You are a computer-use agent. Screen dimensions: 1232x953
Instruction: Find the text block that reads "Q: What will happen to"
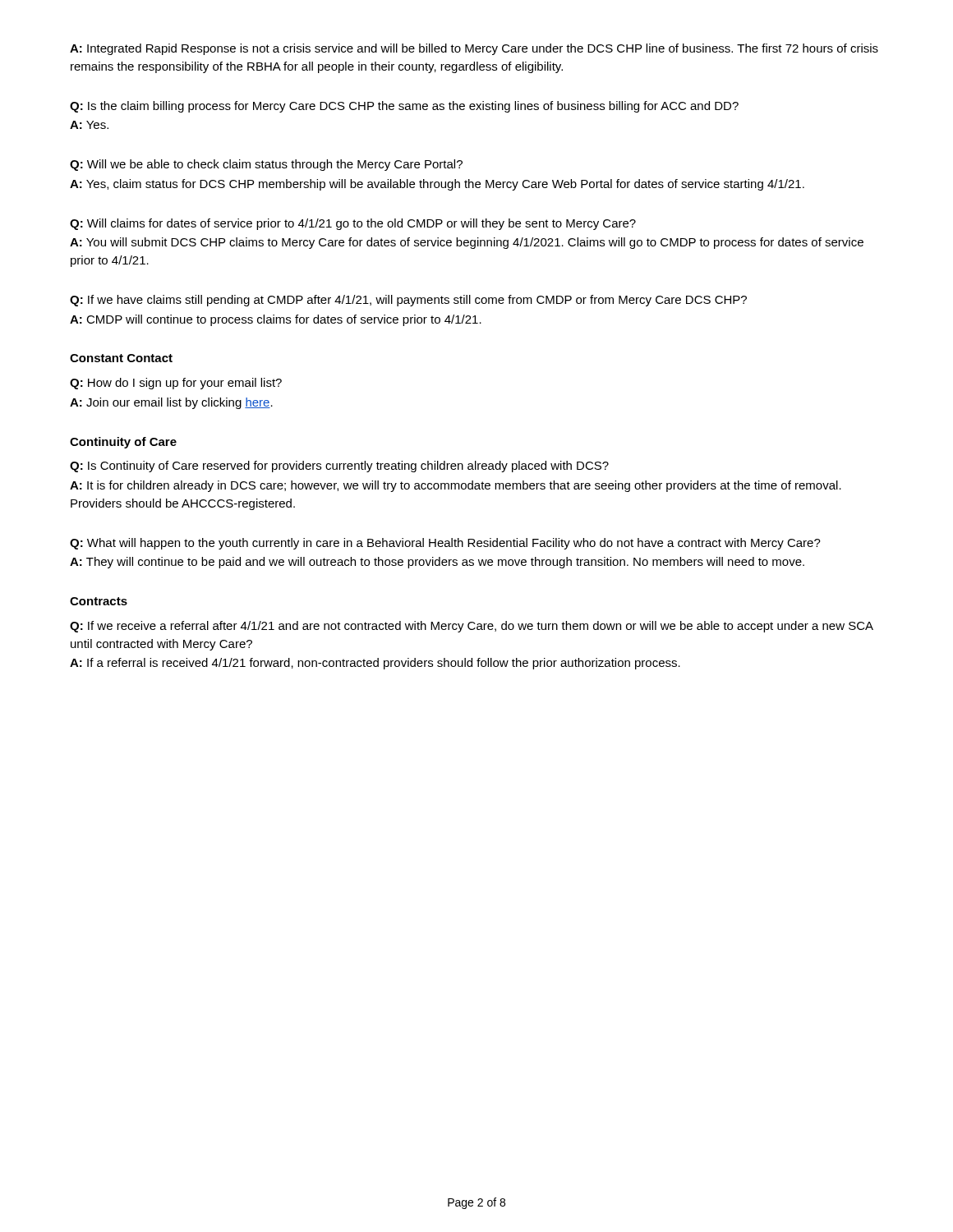coord(476,552)
